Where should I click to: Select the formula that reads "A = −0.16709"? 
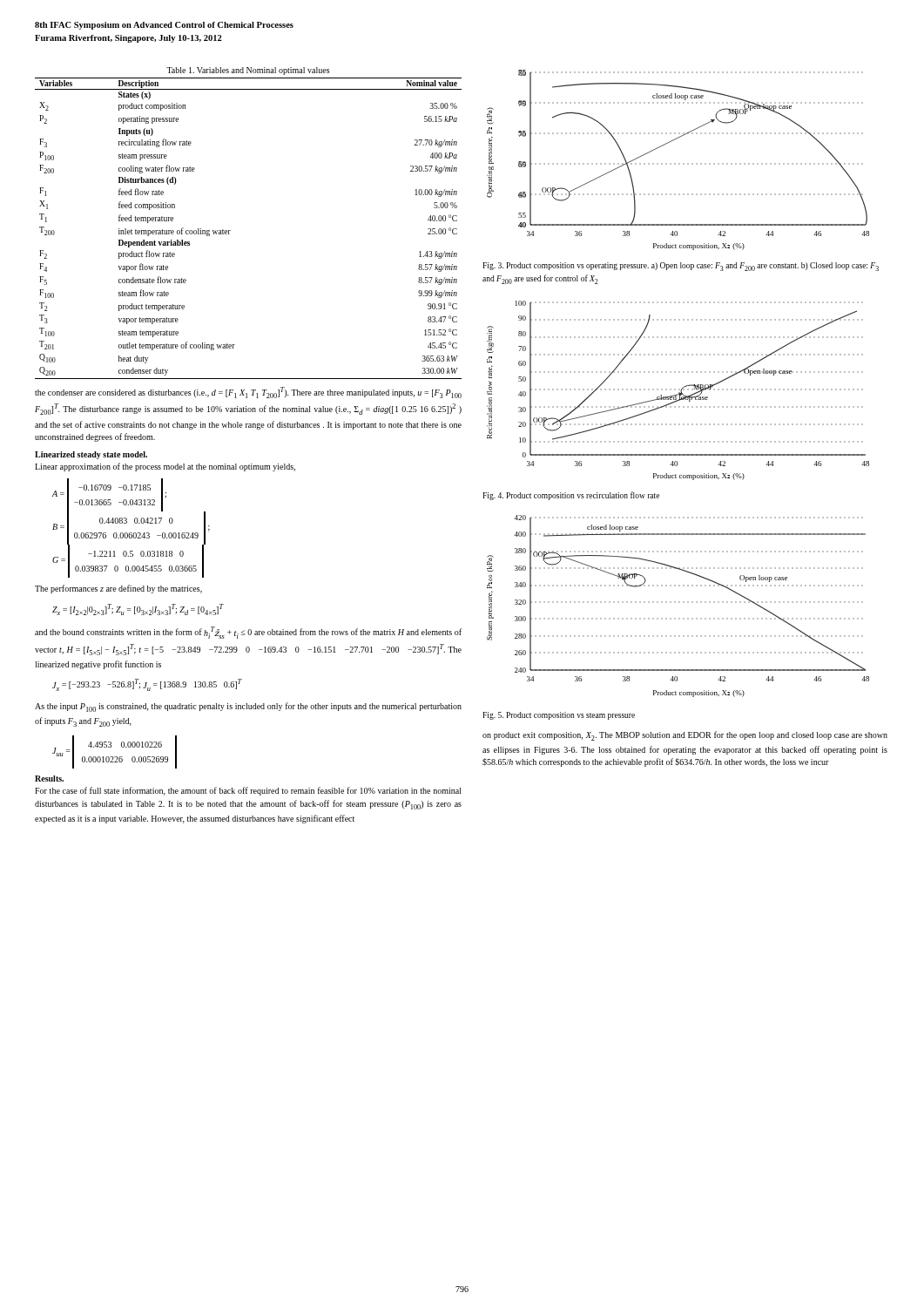131,528
